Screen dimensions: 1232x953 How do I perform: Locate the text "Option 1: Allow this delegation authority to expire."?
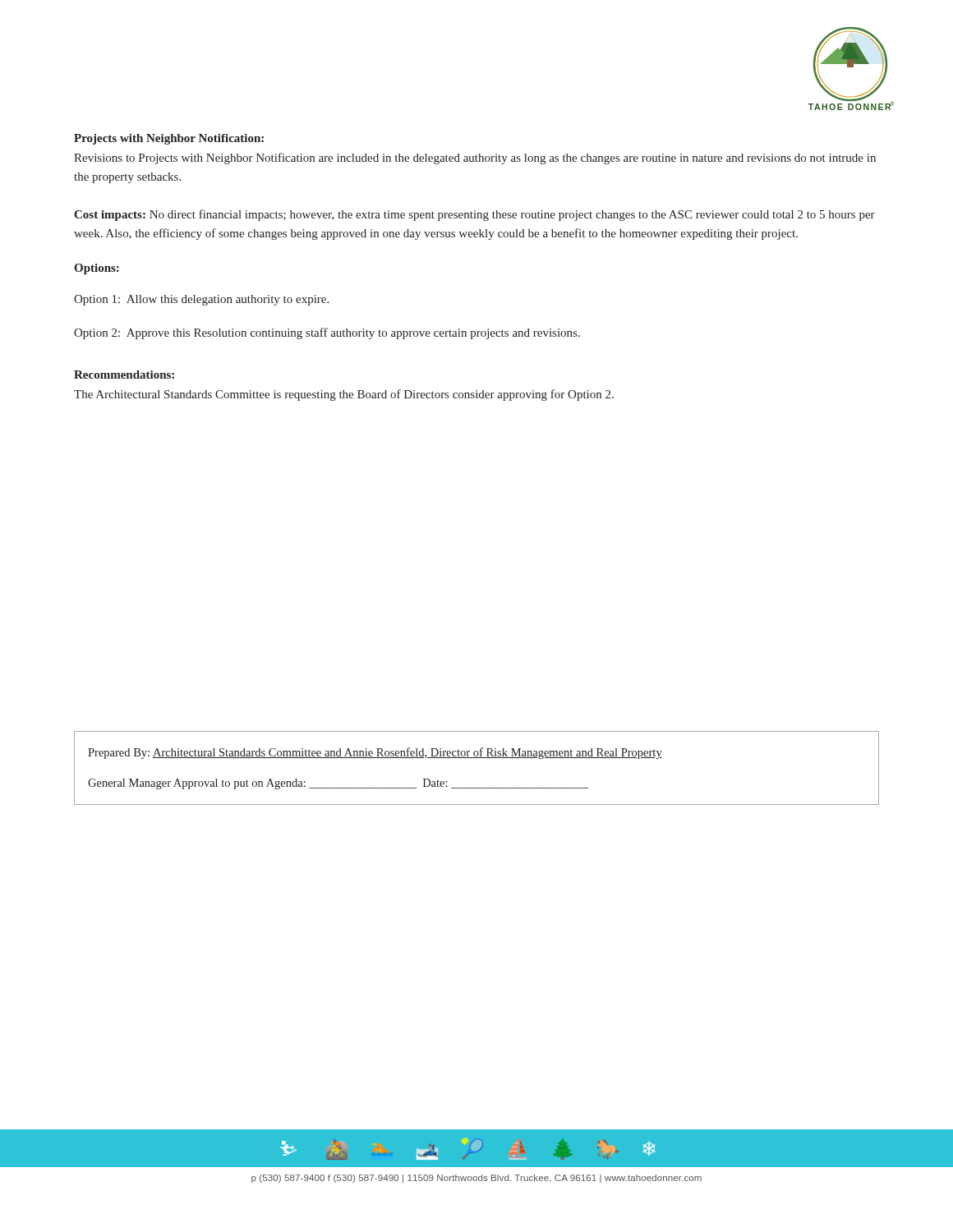202,299
